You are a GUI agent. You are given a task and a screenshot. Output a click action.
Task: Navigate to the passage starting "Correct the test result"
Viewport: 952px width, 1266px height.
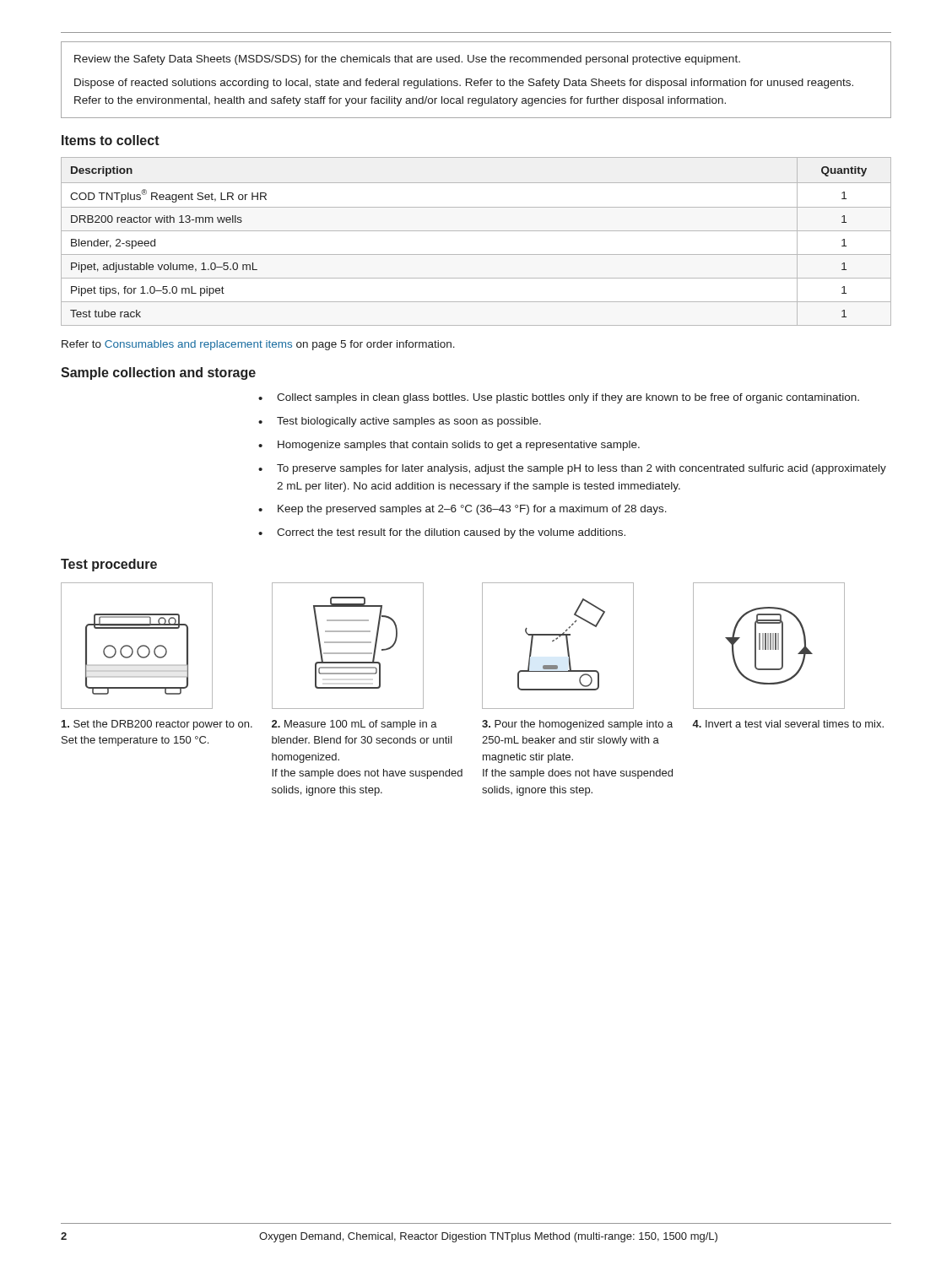(584, 532)
